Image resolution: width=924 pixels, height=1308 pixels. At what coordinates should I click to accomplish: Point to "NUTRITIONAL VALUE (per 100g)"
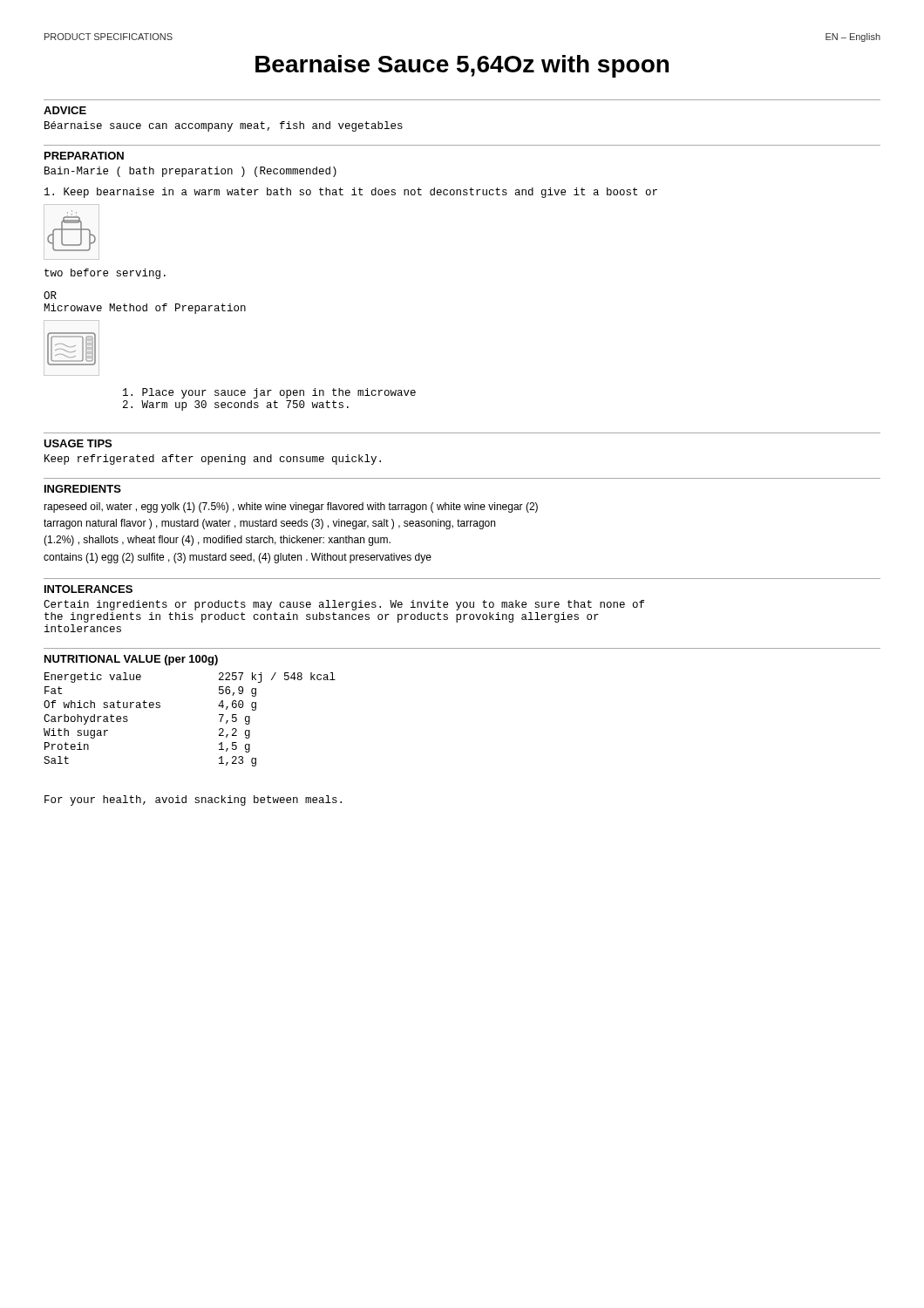131,659
